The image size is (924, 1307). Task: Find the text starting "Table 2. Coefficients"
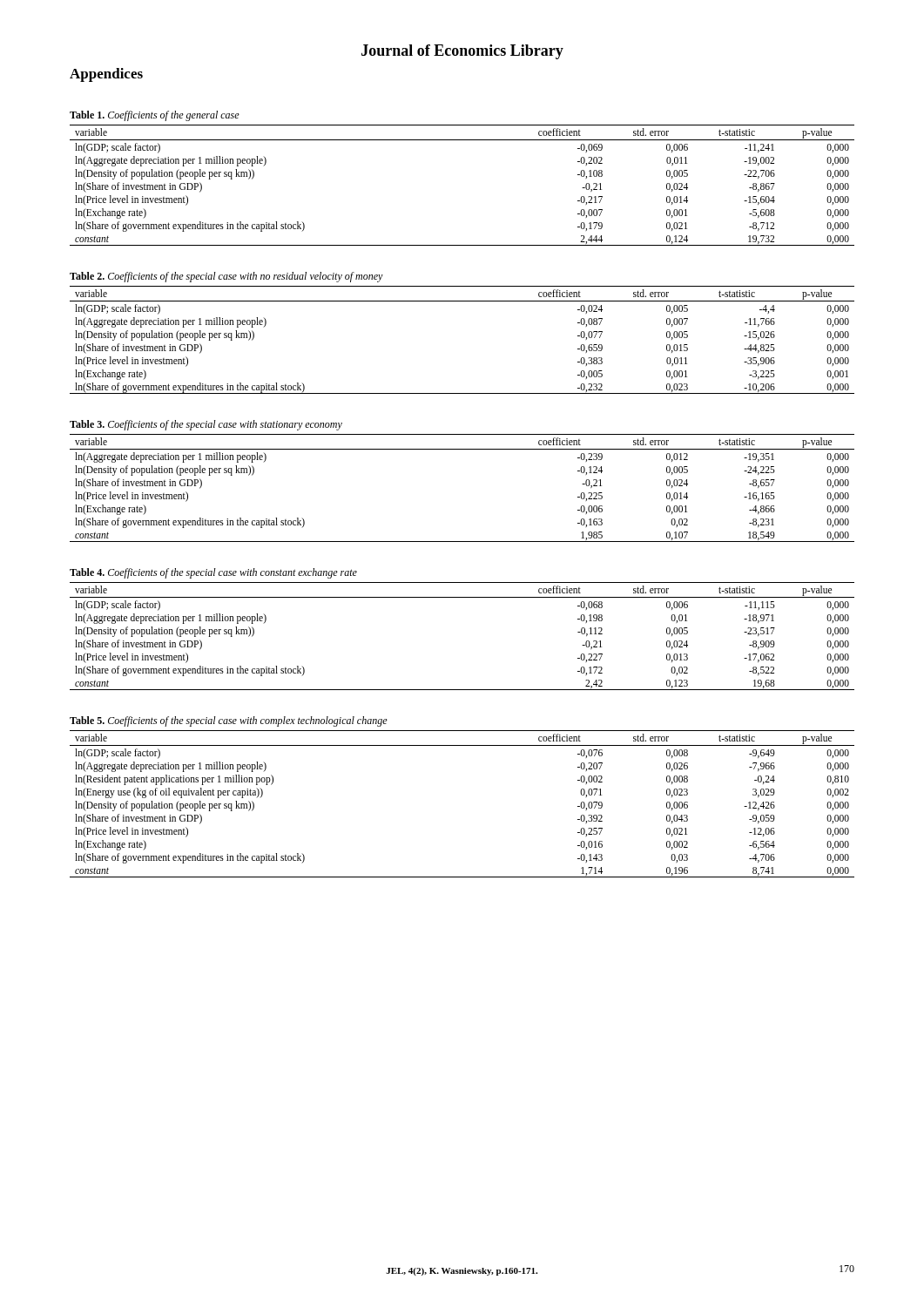[226, 276]
